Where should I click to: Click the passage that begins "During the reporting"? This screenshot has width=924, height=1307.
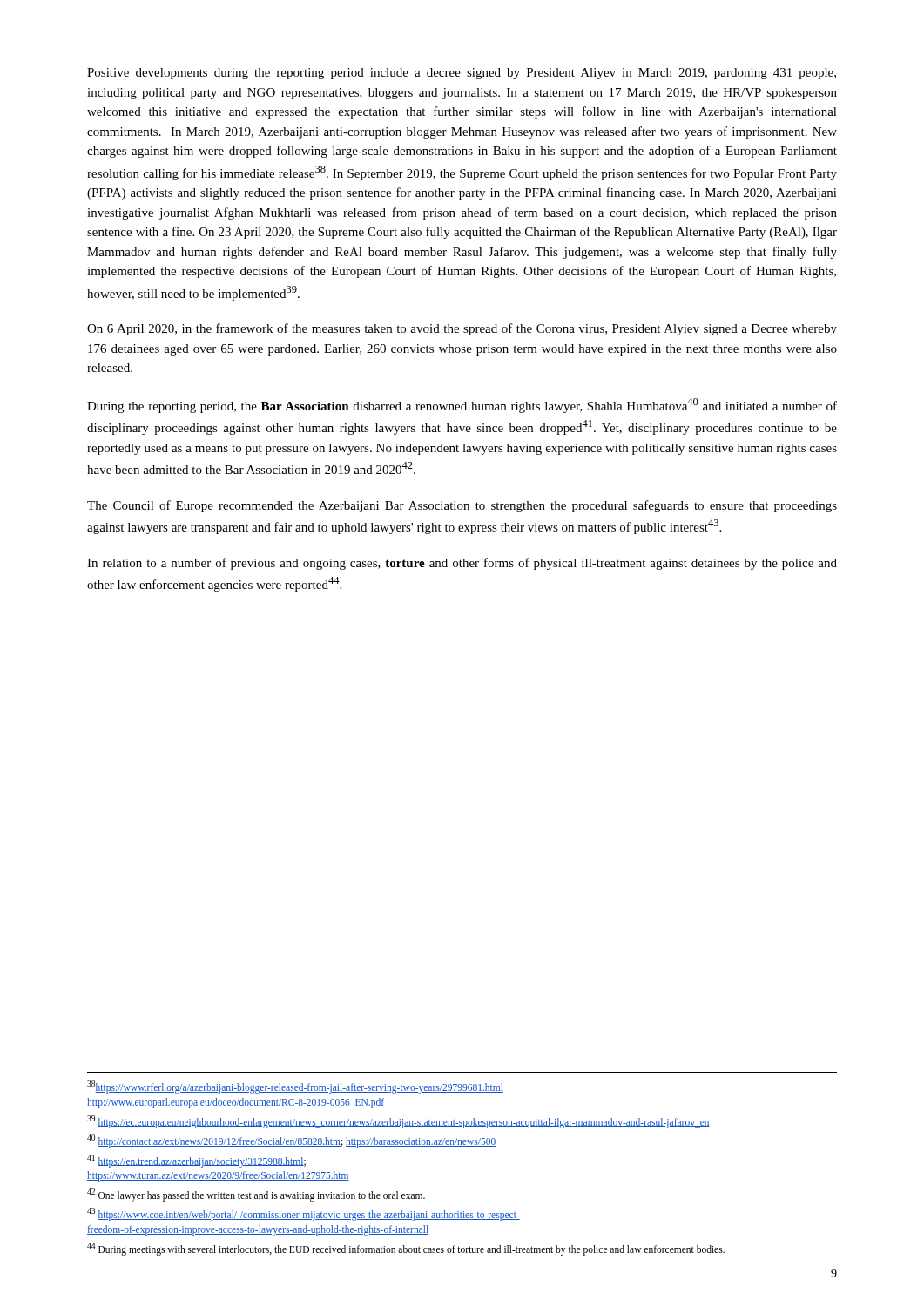(x=462, y=436)
